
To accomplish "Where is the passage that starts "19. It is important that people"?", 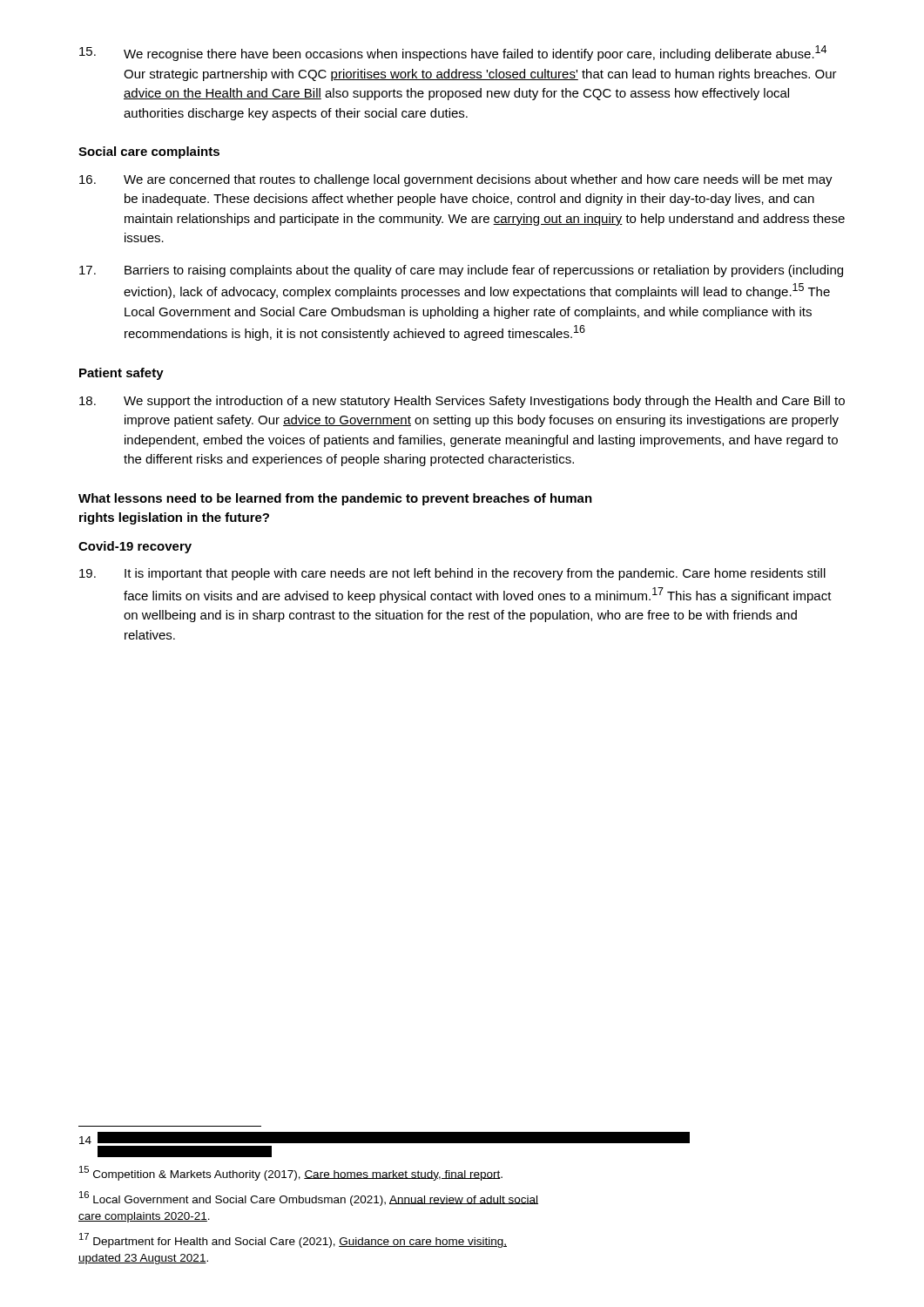I will point(462,604).
